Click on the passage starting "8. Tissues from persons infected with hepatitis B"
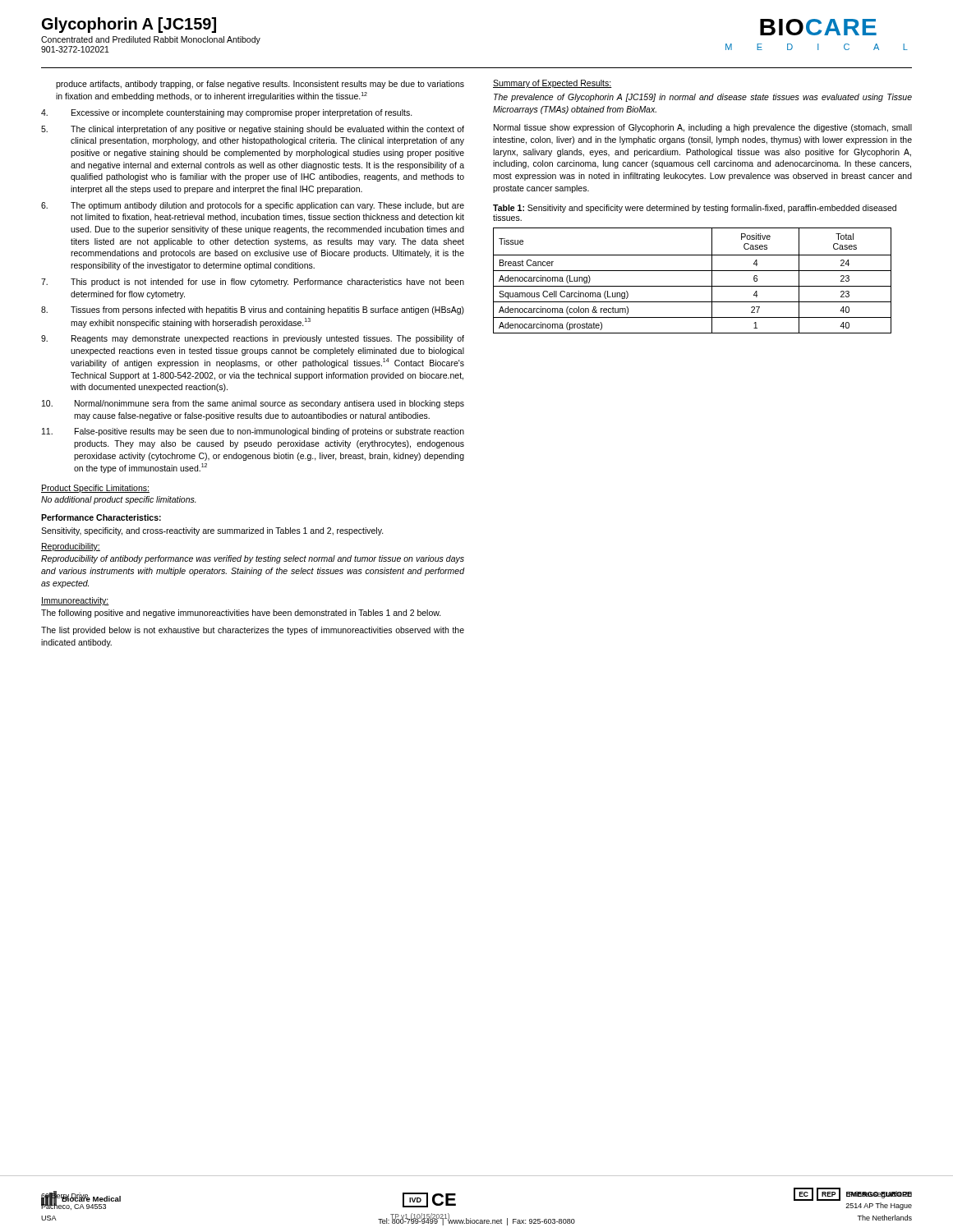 click(x=253, y=316)
